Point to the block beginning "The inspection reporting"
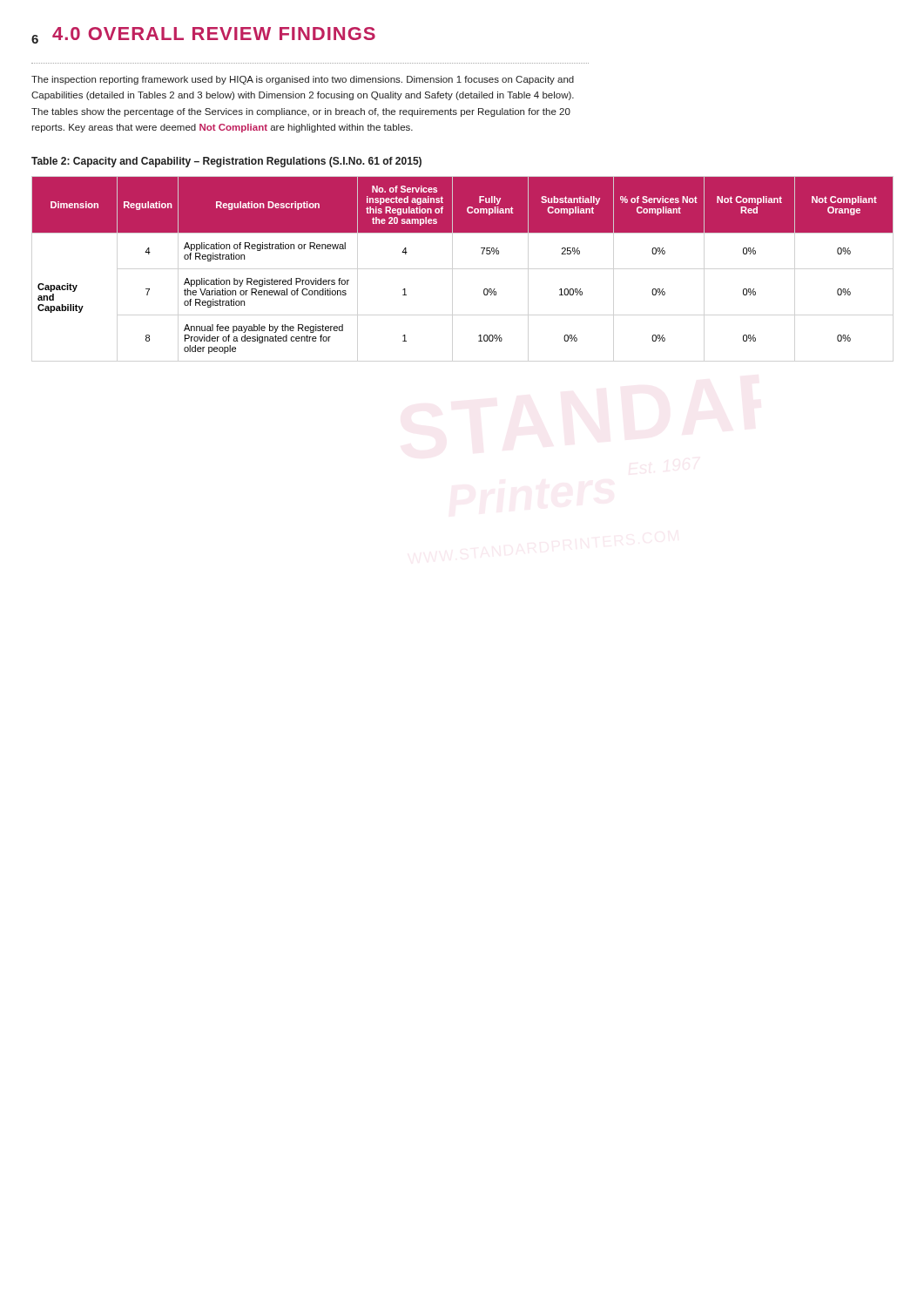This screenshot has height=1307, width=924. point(303,103)
